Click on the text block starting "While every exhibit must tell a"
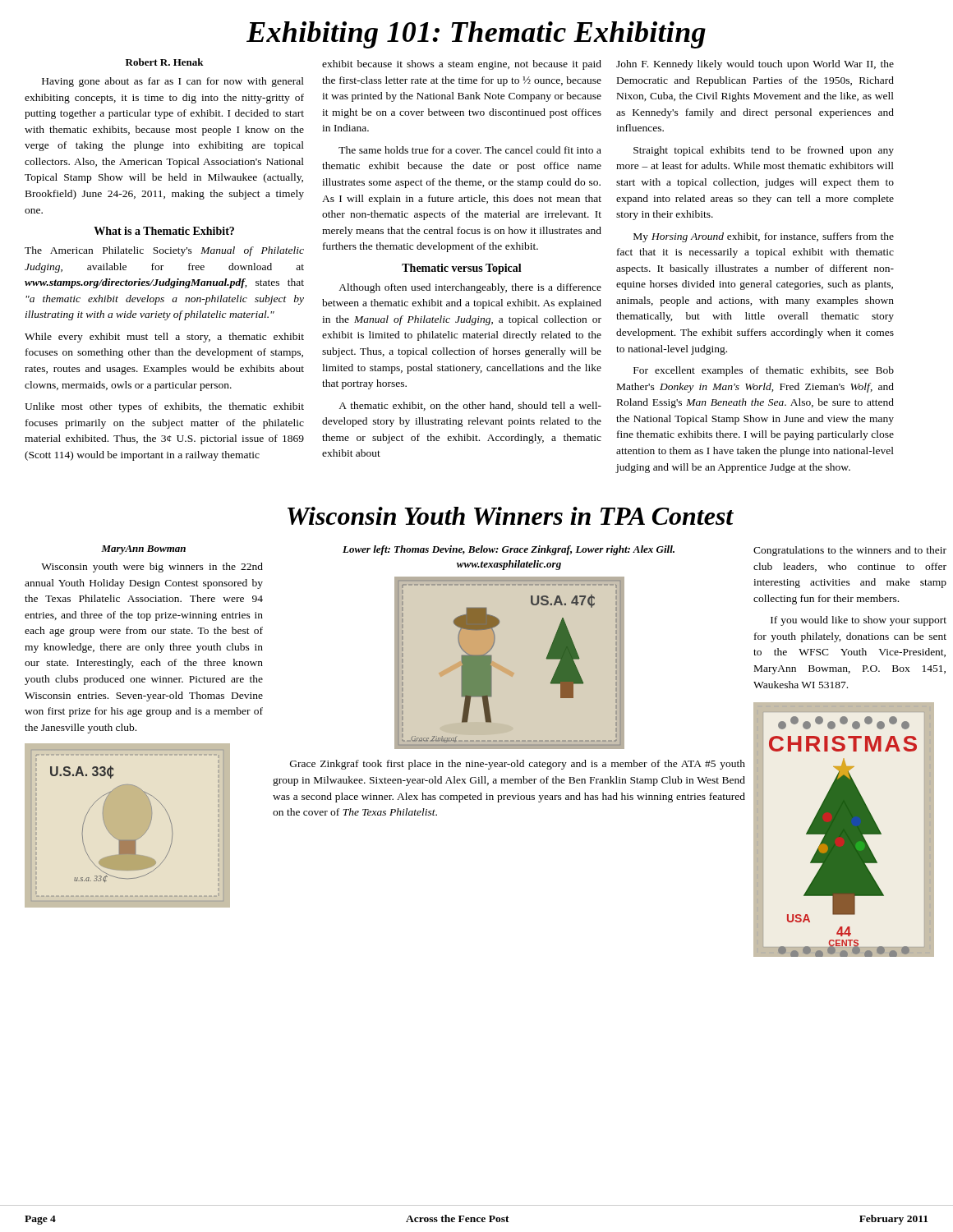Screen dimensions: 1232x953 point(164,360)
